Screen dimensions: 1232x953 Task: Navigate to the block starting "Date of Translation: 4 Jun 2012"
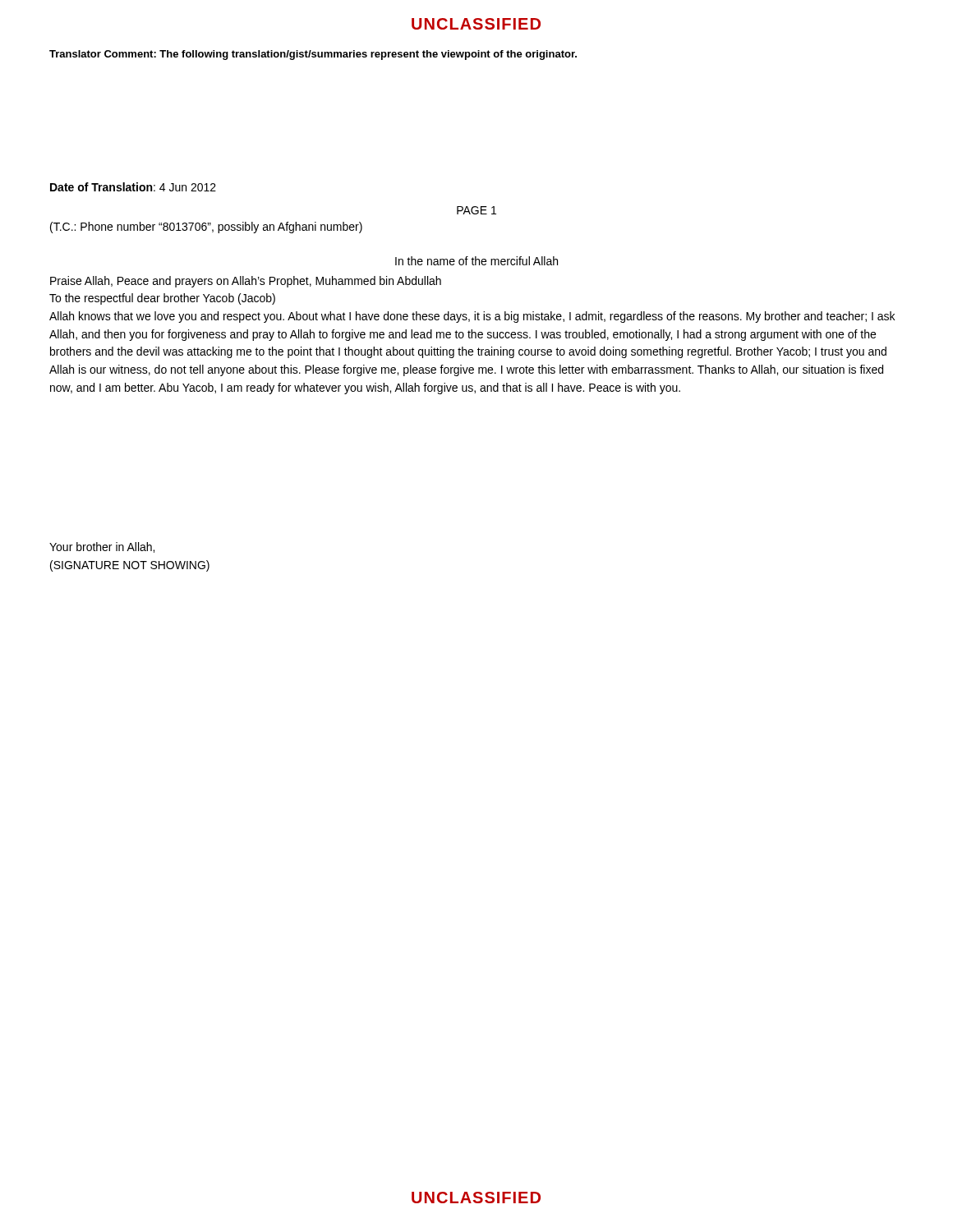[x=133, y=187]
